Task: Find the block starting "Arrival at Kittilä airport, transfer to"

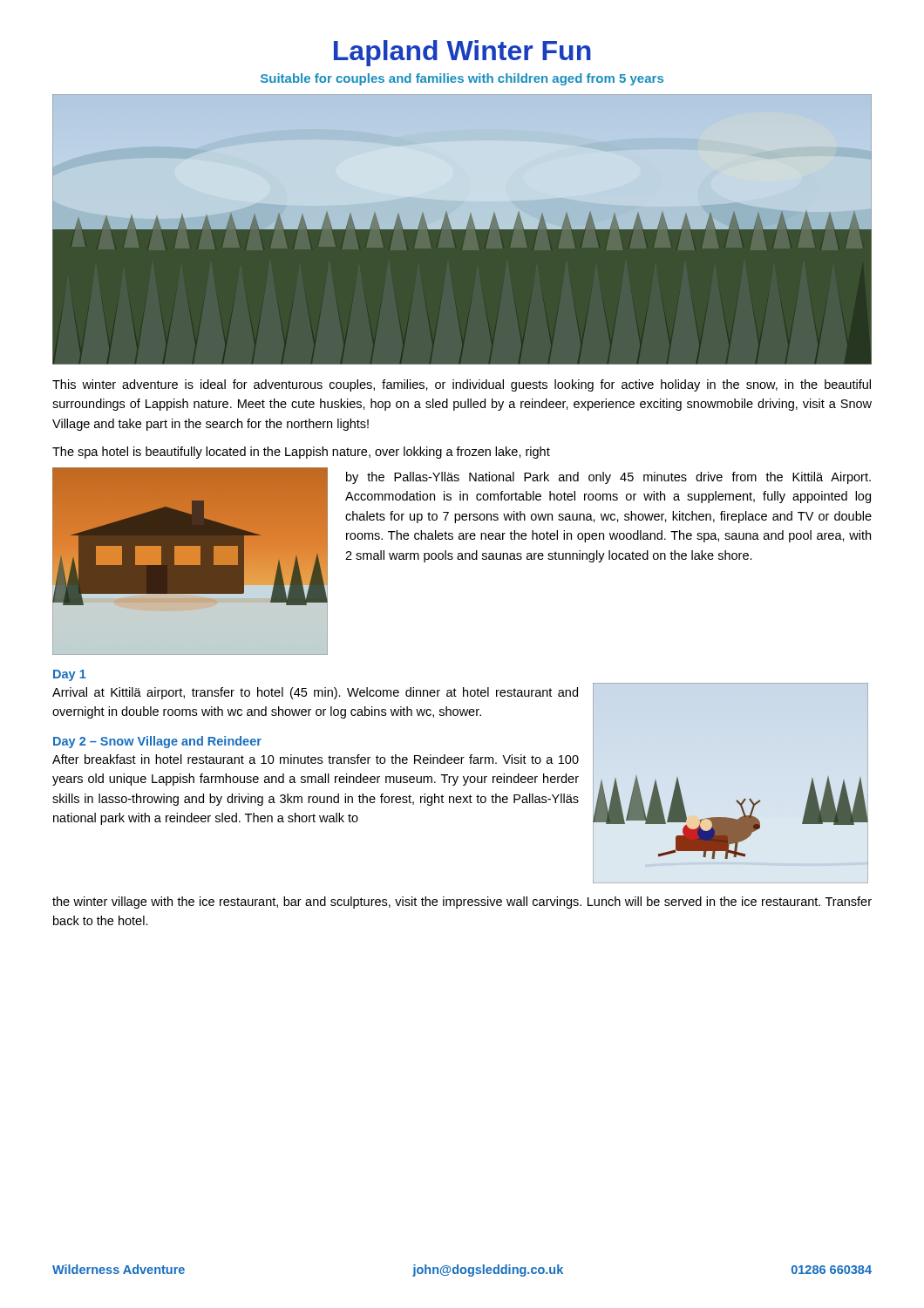Action: pos(316,702)
